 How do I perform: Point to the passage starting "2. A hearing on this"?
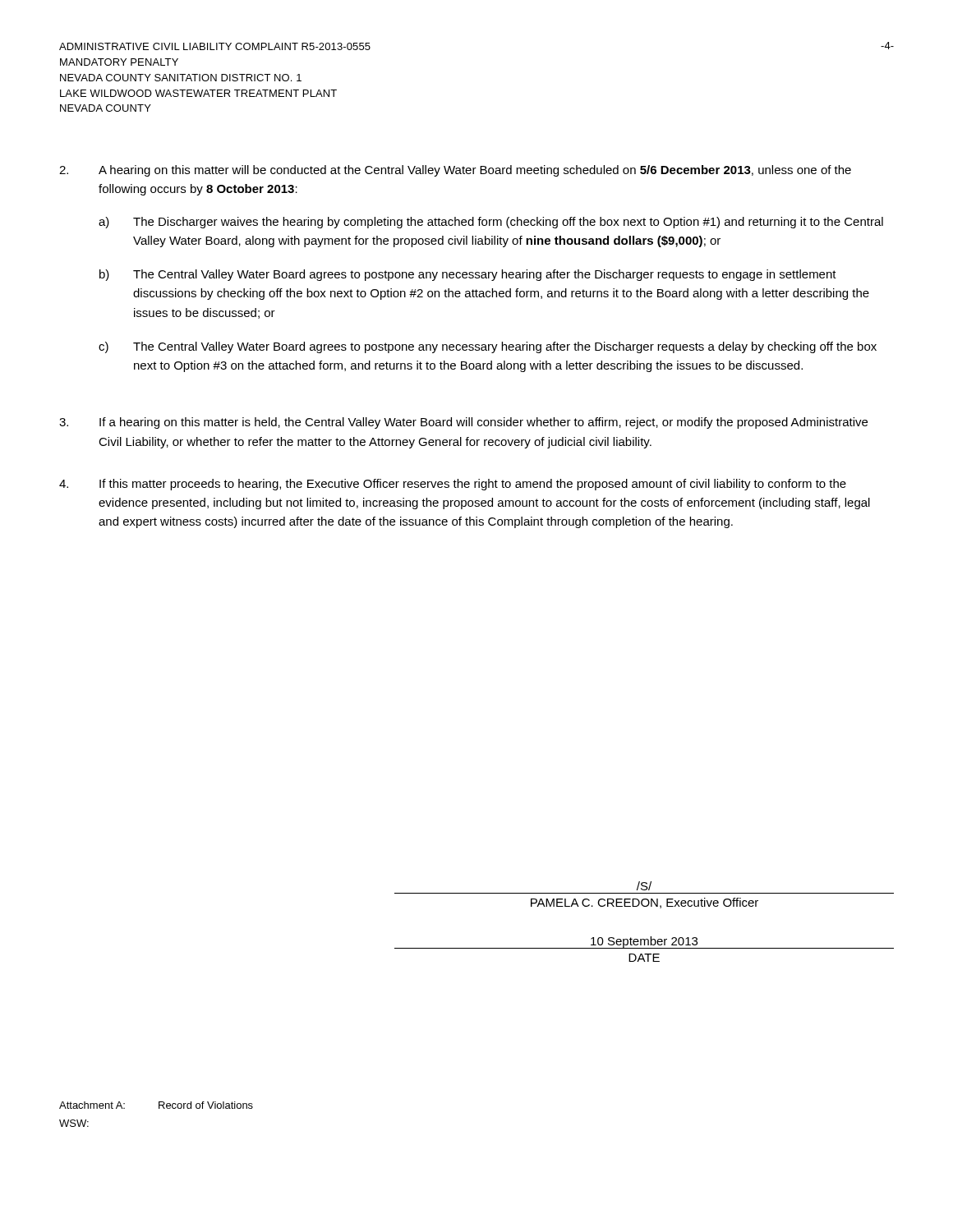point(476,275)
